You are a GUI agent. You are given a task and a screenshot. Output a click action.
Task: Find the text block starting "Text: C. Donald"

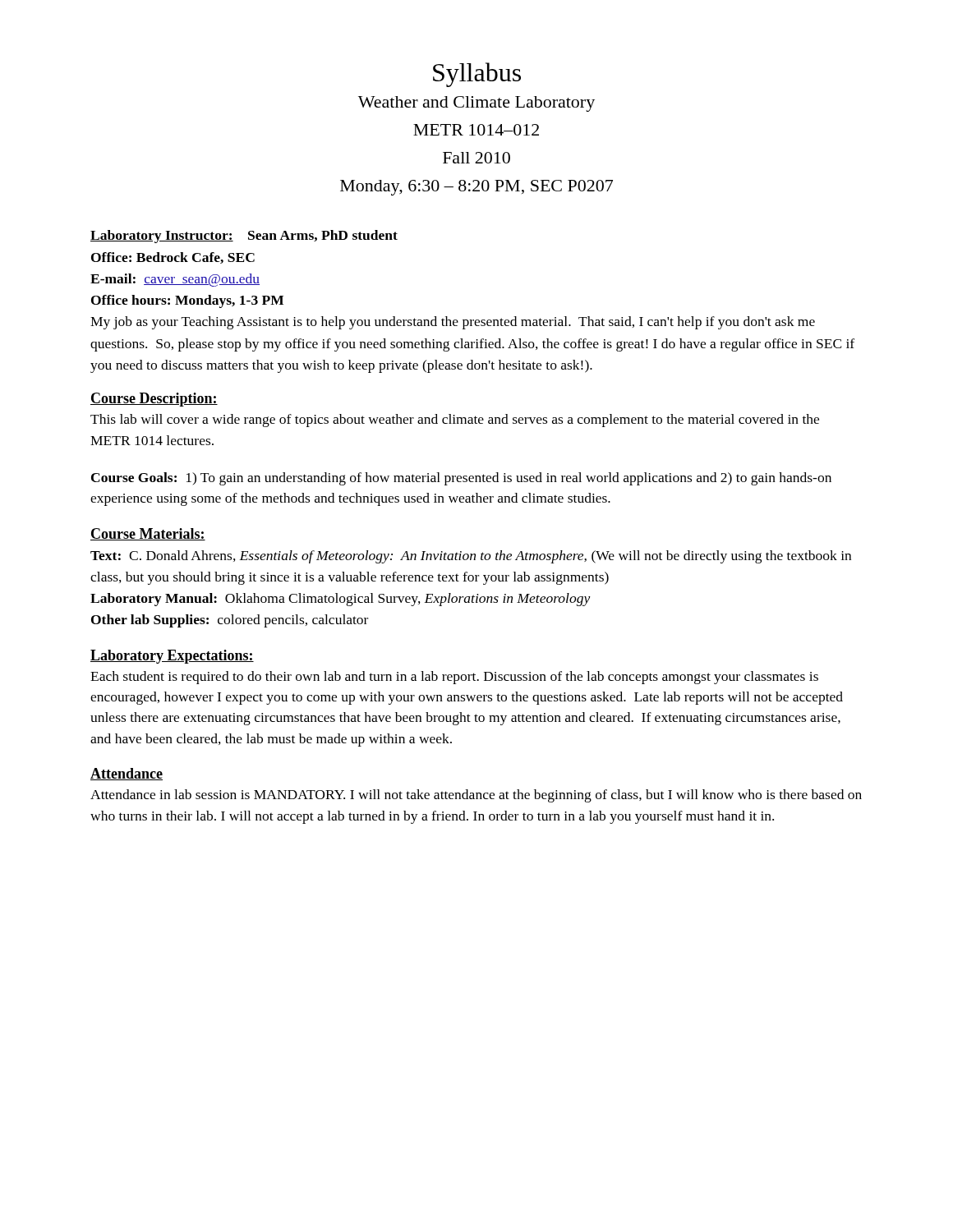coord(471,587)
